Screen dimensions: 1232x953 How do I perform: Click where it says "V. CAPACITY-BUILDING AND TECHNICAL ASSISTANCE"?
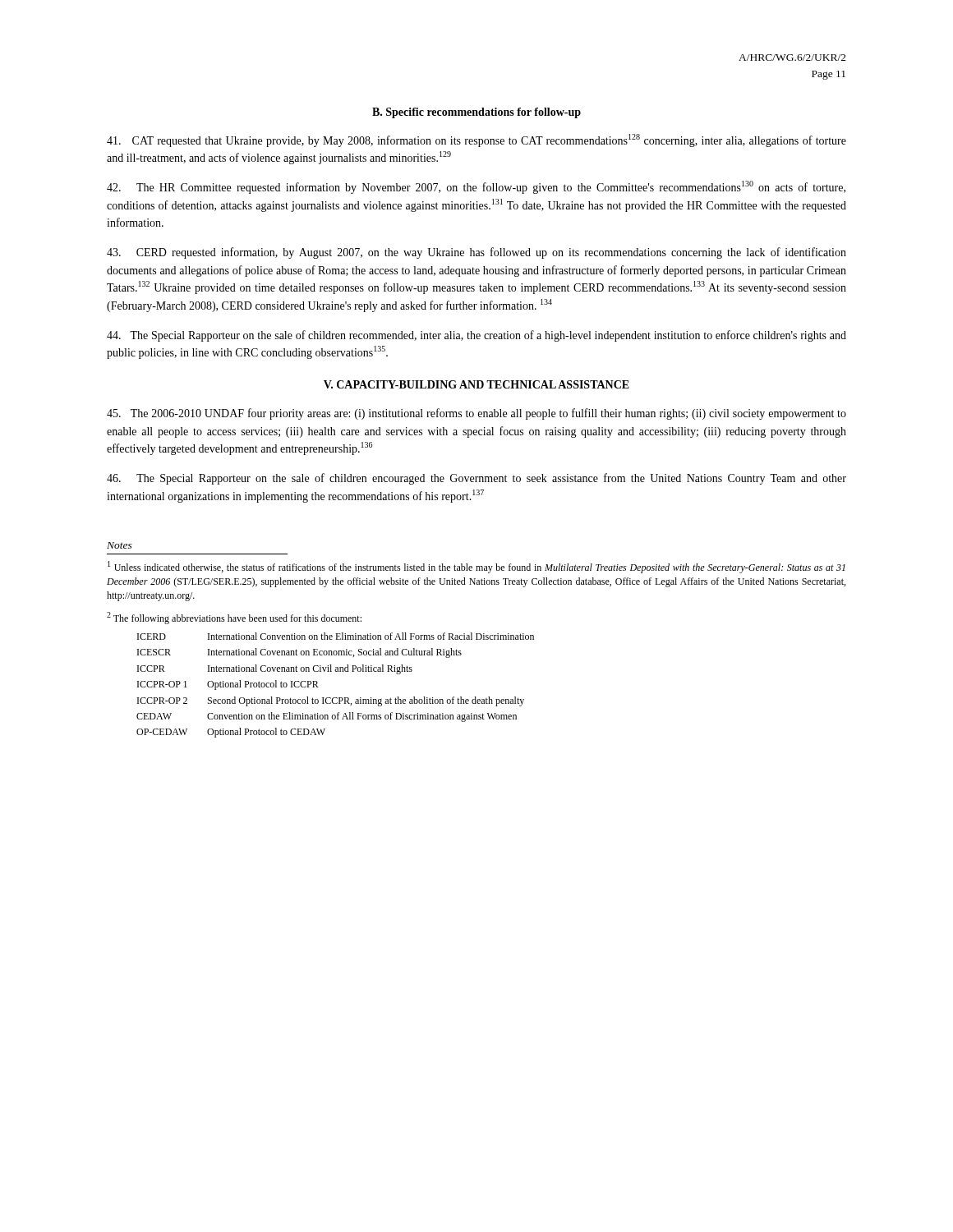tap(476, 385)
